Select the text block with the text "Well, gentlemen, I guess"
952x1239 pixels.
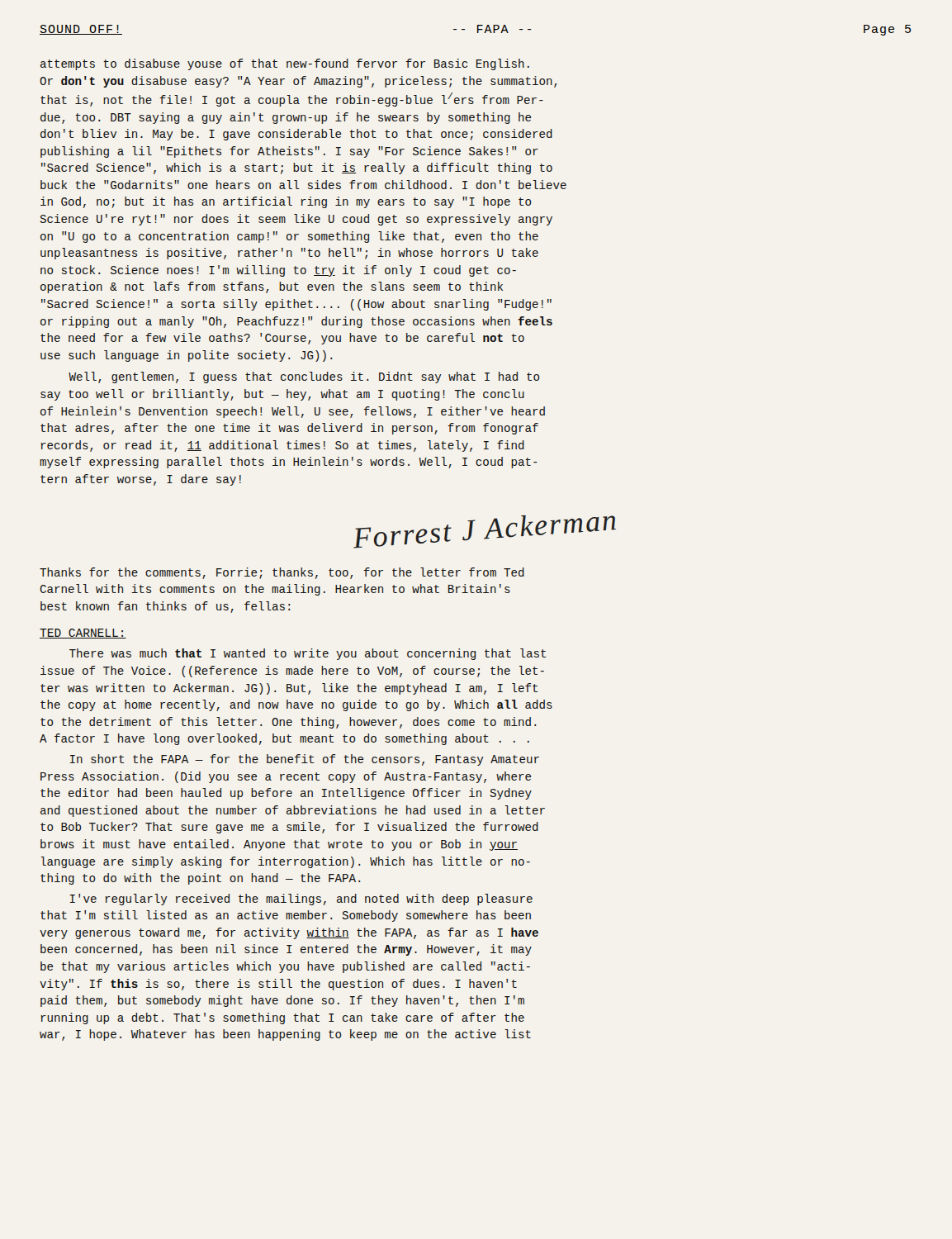476,429
